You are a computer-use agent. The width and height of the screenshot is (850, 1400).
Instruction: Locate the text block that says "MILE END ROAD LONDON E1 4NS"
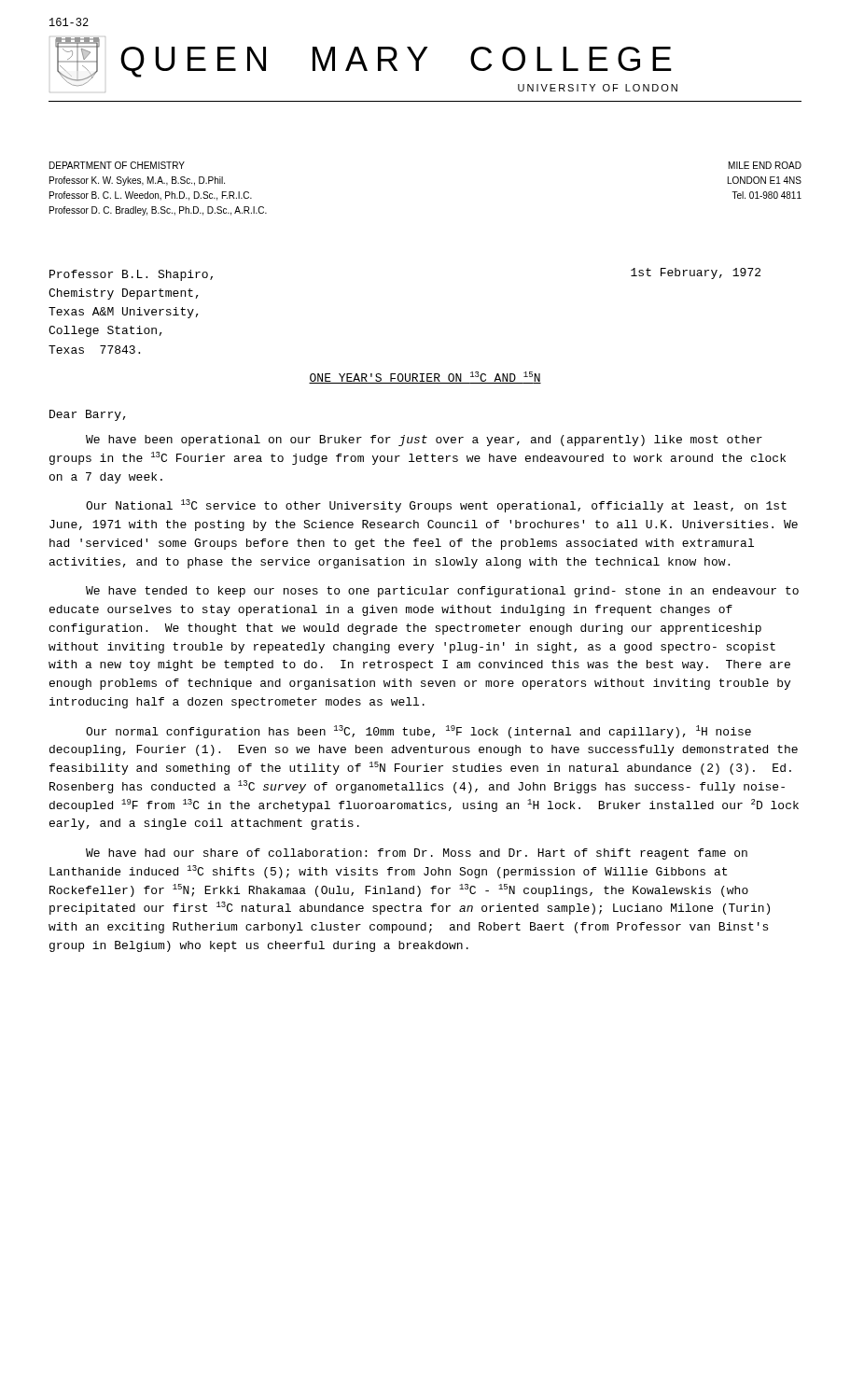point(764,181)
